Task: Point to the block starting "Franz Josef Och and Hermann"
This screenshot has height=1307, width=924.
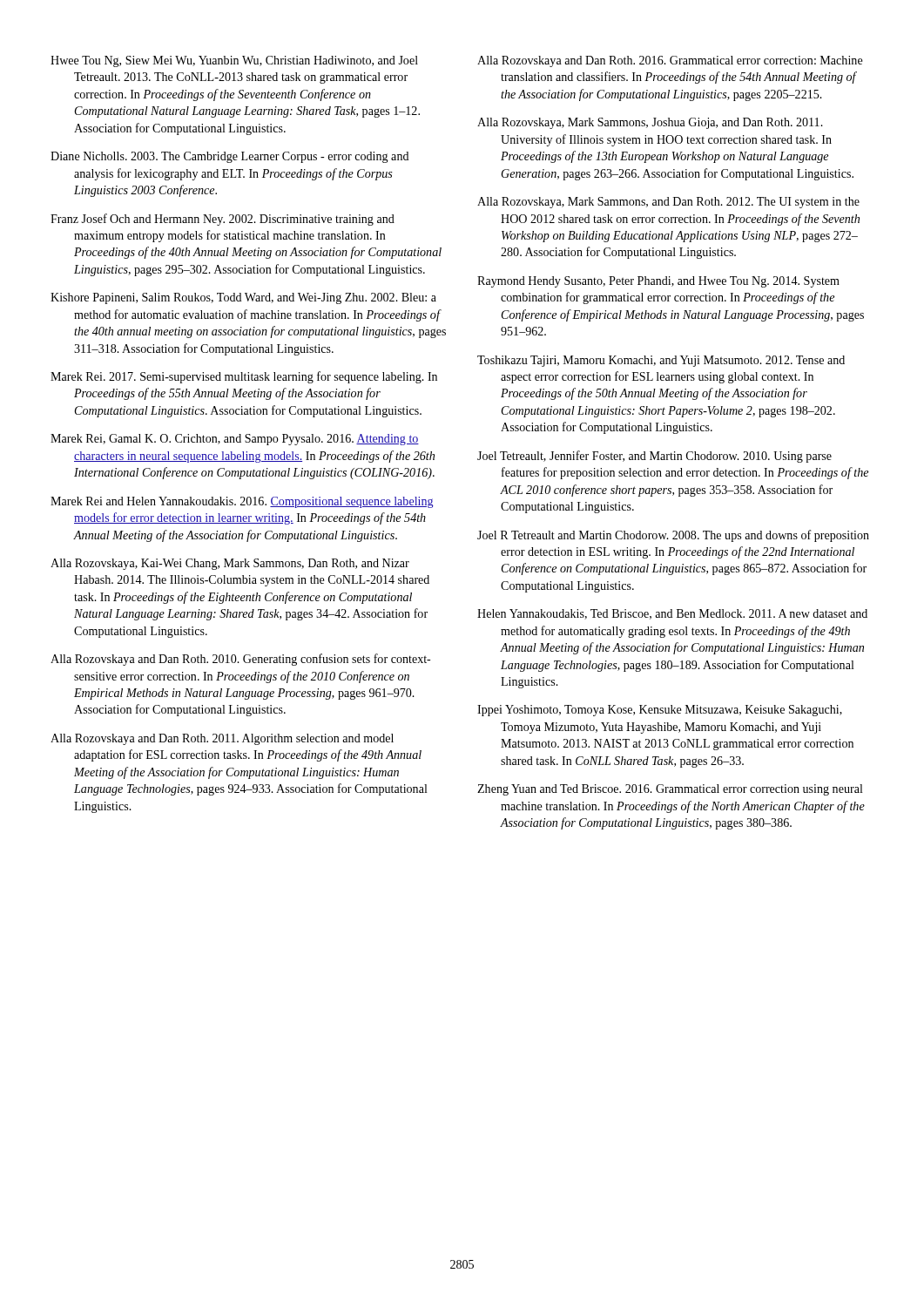Action: tap(246, 244)
